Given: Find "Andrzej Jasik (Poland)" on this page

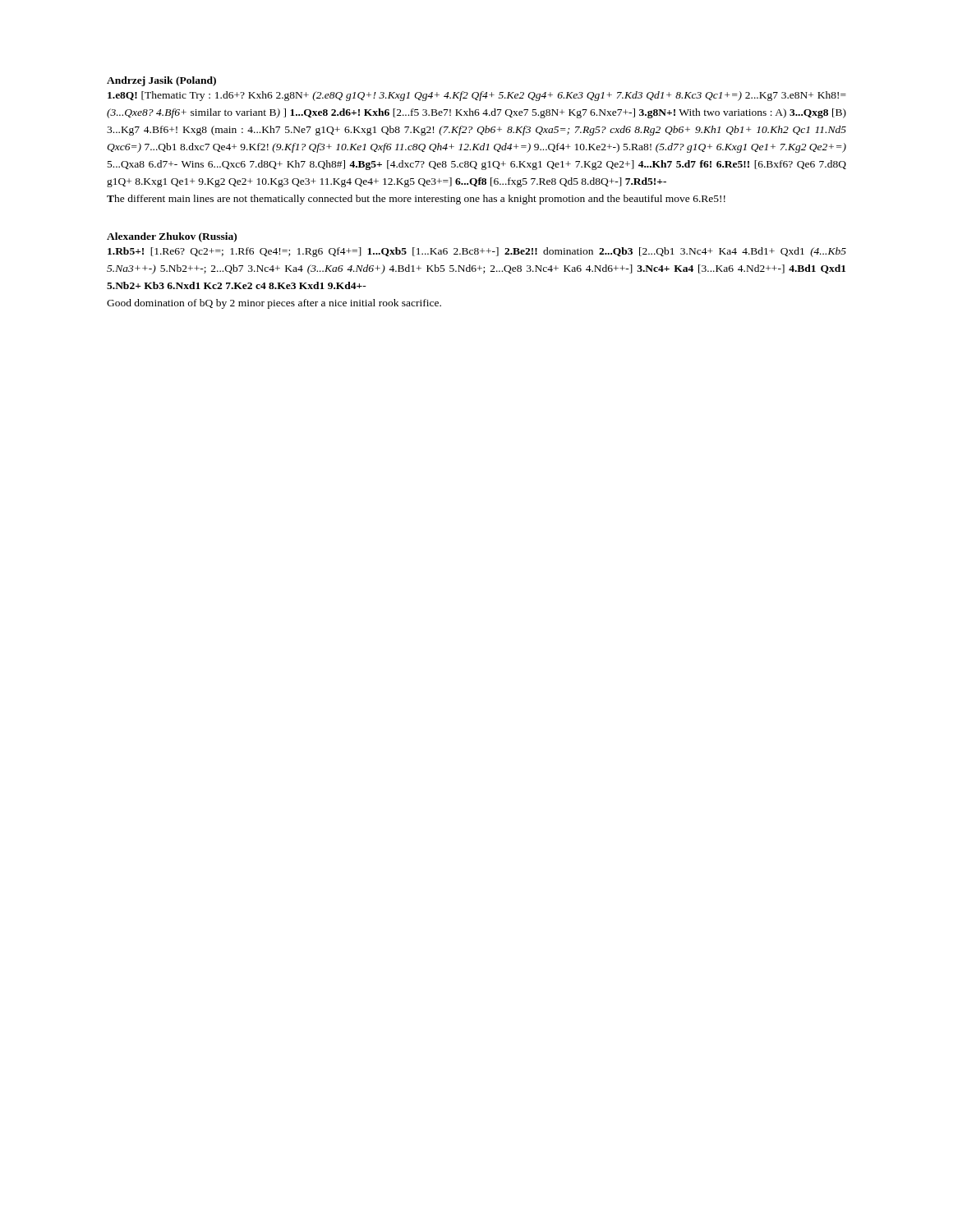Looking at the screenshot, I should point(162,80).
